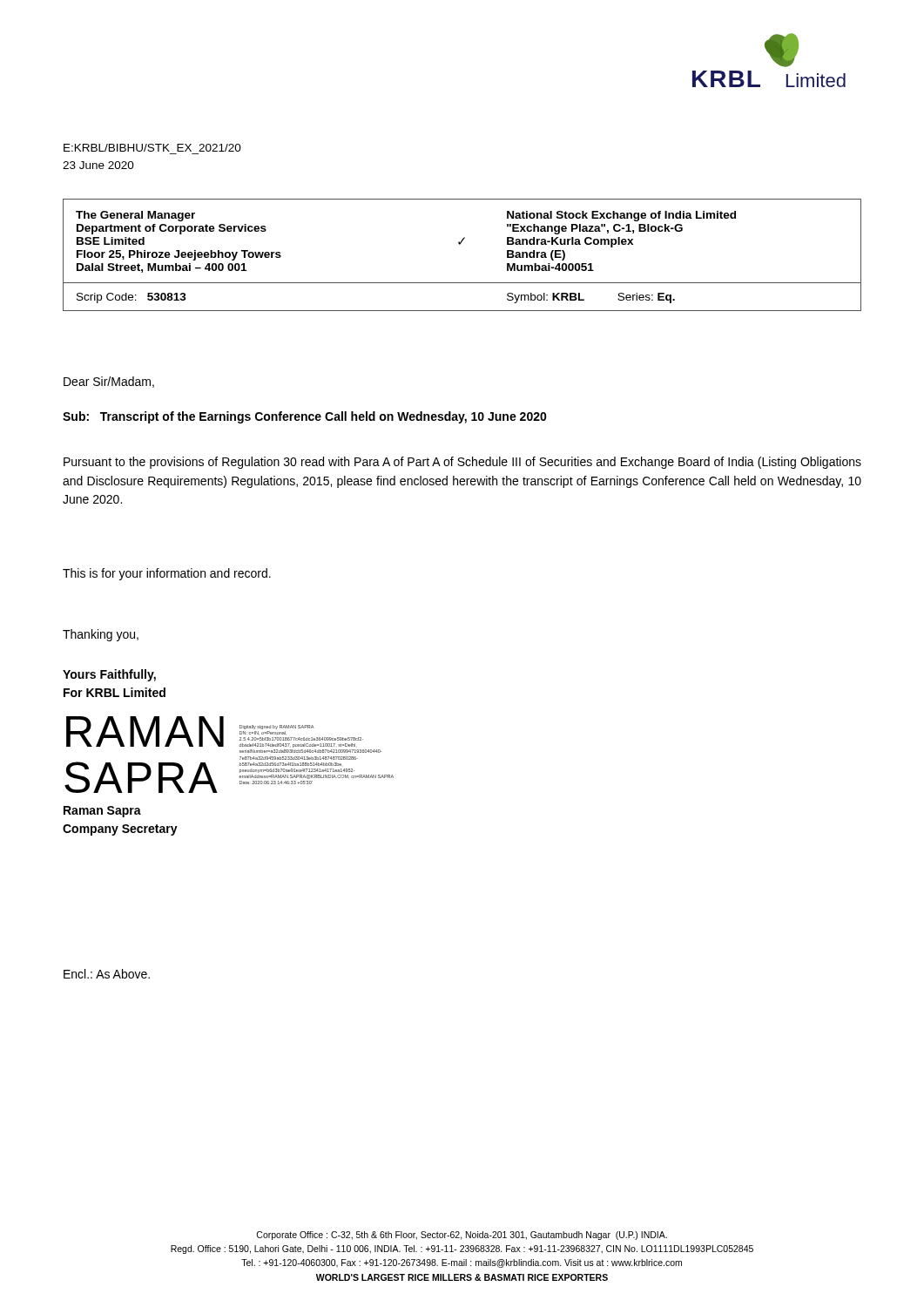Point to the region starting "Raman SapraCompany Secretary"
This screenshot has width=924, height=1307.
click(x=120, y=820)
